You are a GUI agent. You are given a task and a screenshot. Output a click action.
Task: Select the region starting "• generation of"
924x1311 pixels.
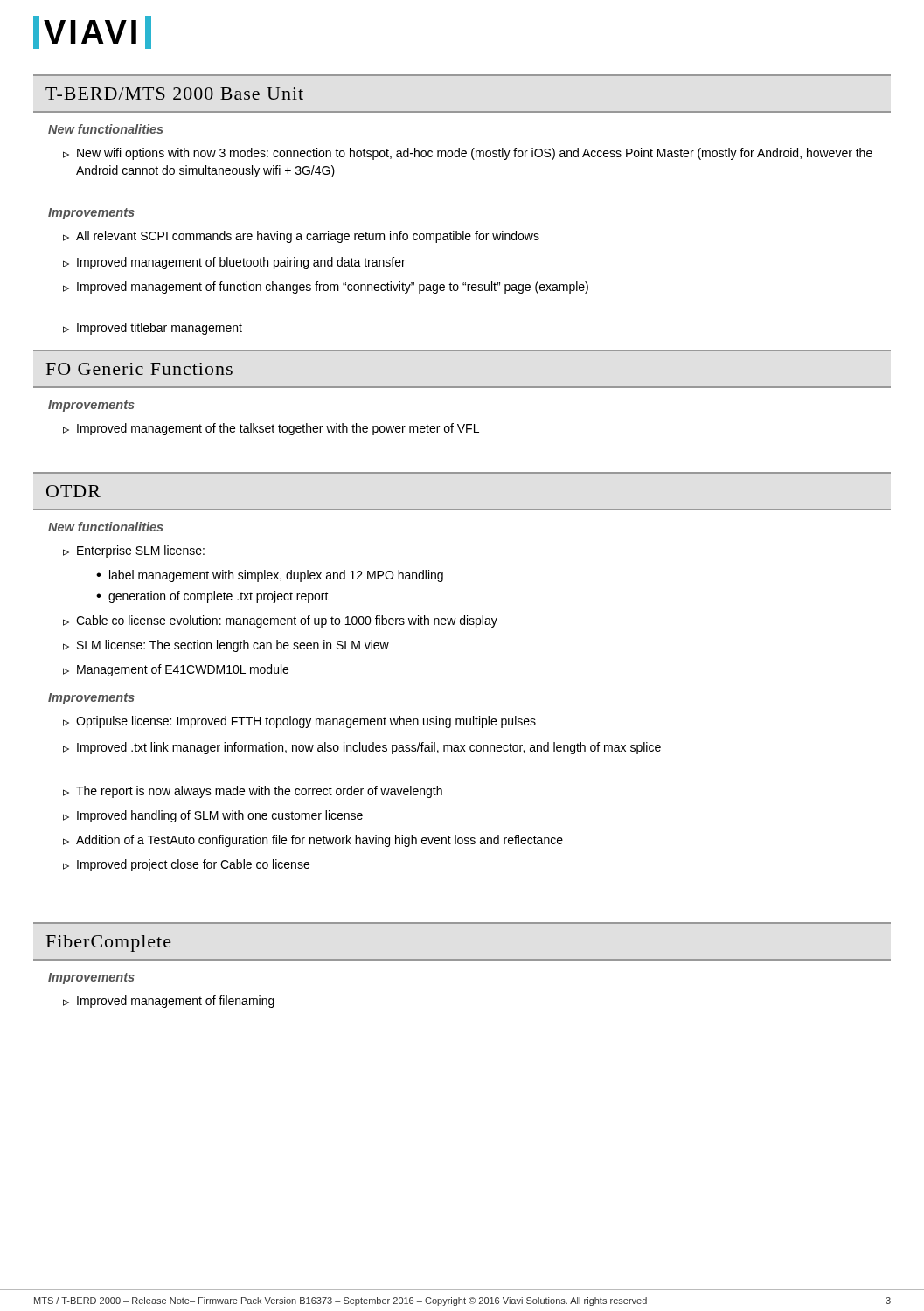coord(212,597)
